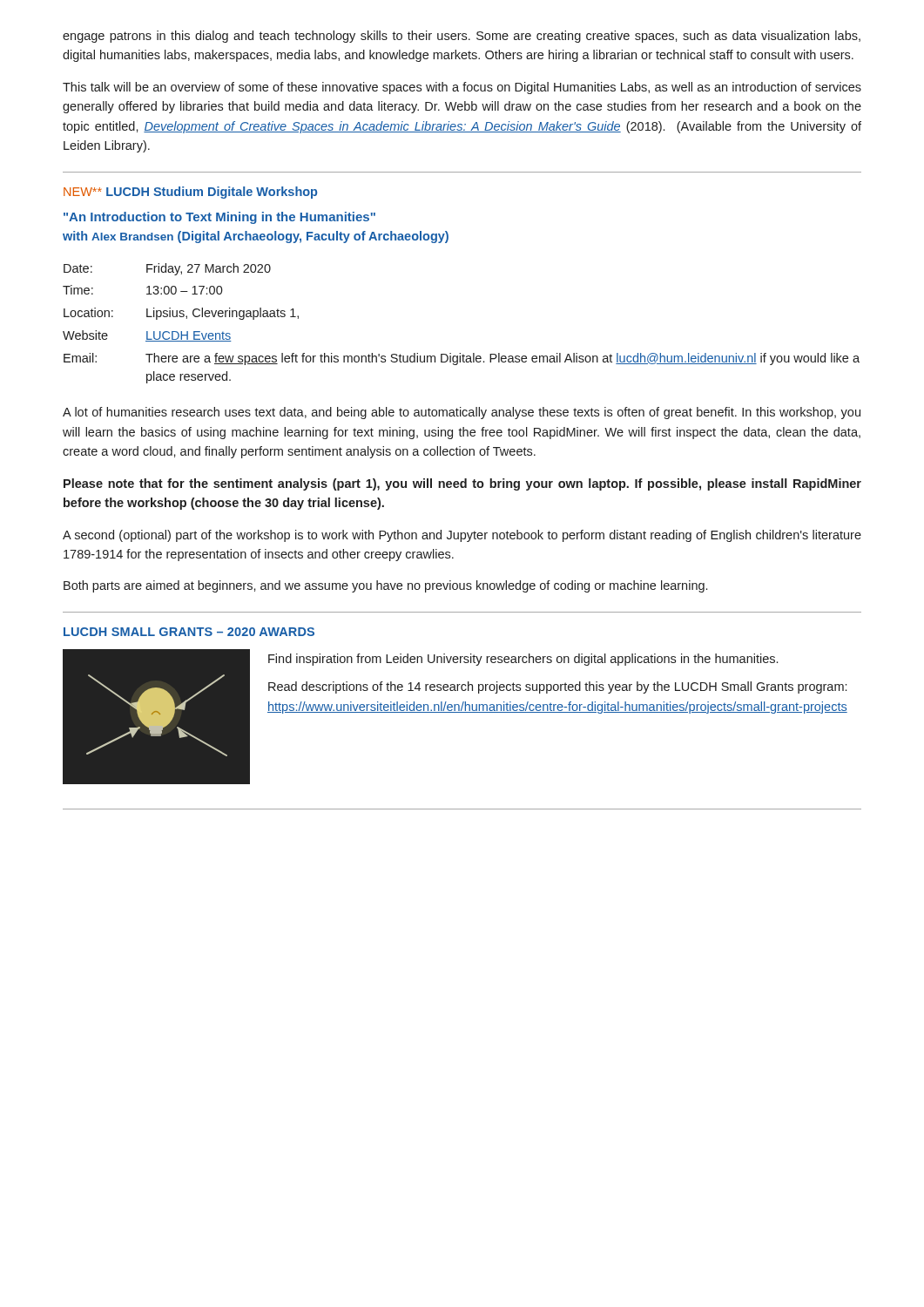924x1307 pixels.
Task: Locate the section header that opens with ""An Introduction to Text Mining in"
Action: [219, 218]
